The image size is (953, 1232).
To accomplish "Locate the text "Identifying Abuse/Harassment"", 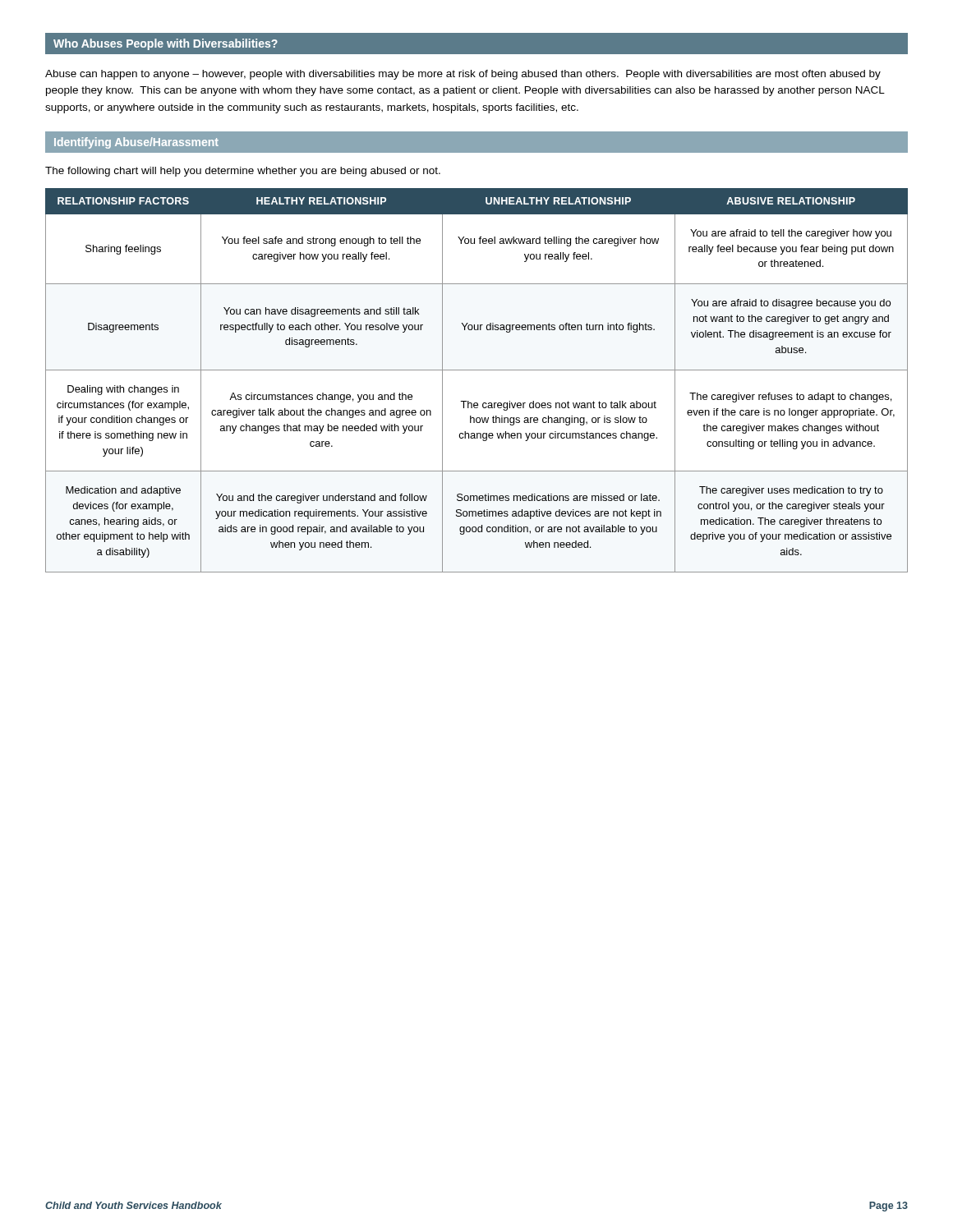I will pos(476,142).
